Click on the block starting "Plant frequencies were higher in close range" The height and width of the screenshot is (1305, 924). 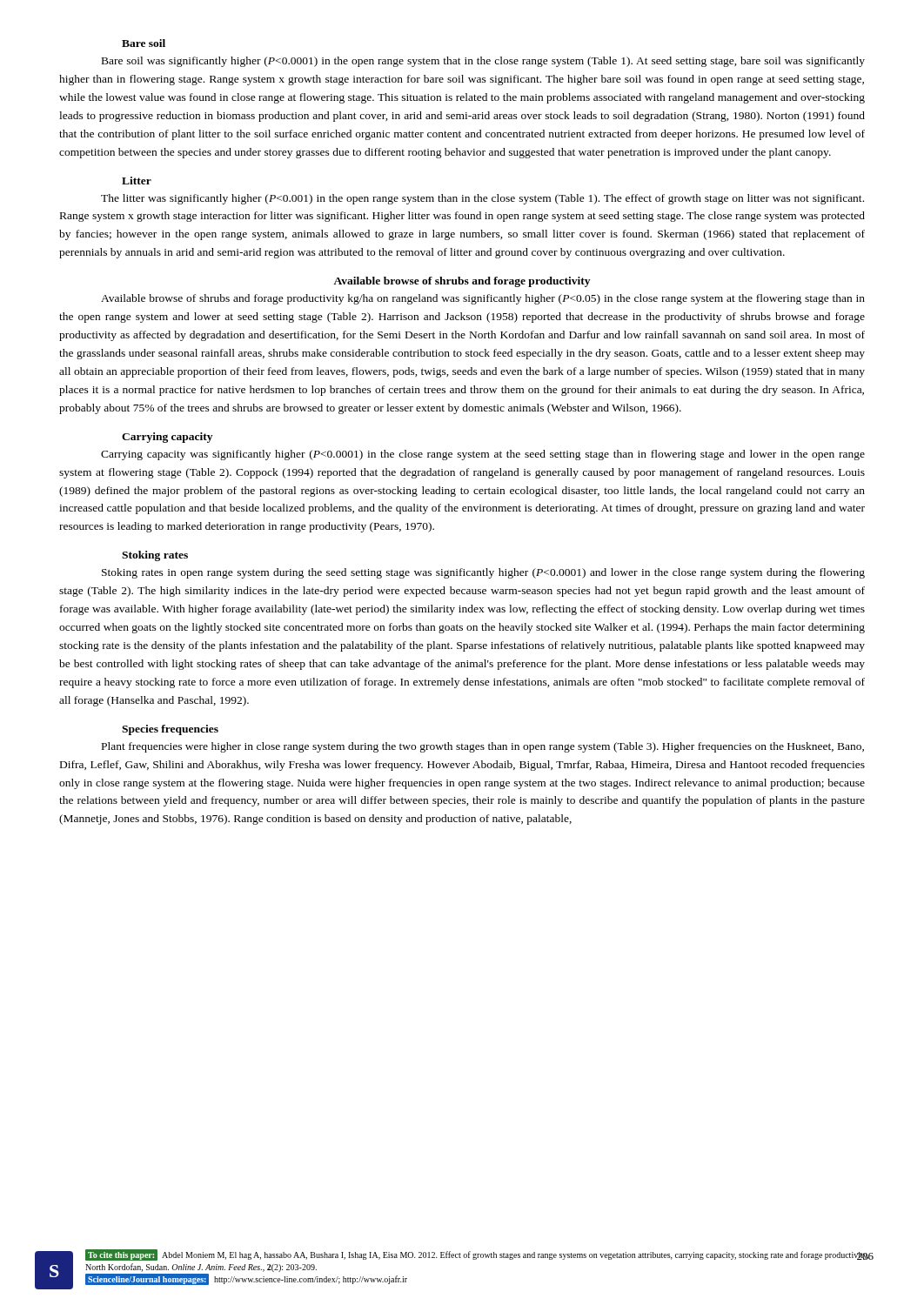[462, 783]
